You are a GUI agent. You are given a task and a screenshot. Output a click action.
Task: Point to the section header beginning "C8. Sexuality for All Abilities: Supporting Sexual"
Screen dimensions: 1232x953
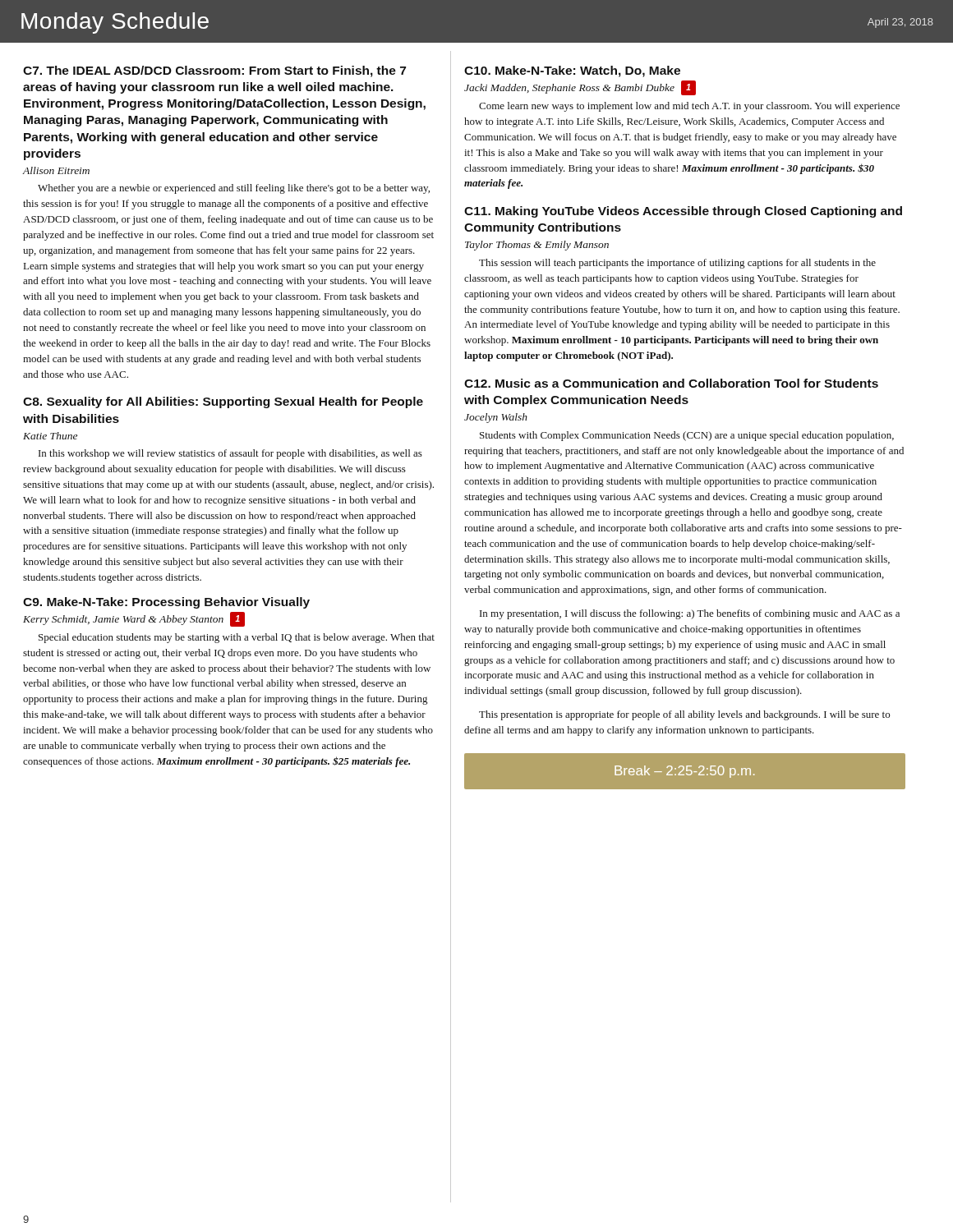[x=229, y=410]
